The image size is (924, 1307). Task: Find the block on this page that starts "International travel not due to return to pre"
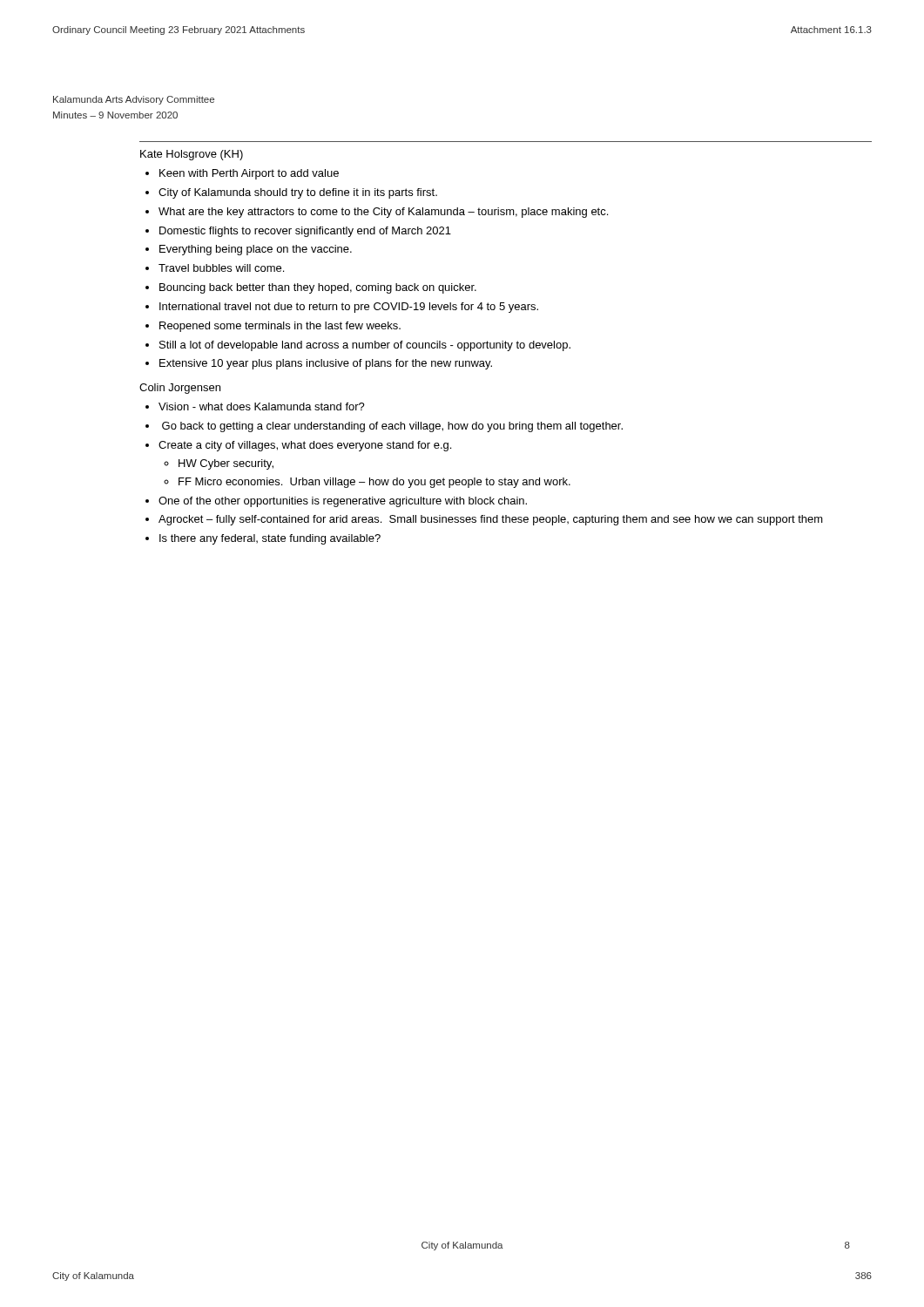pos(349,306)
